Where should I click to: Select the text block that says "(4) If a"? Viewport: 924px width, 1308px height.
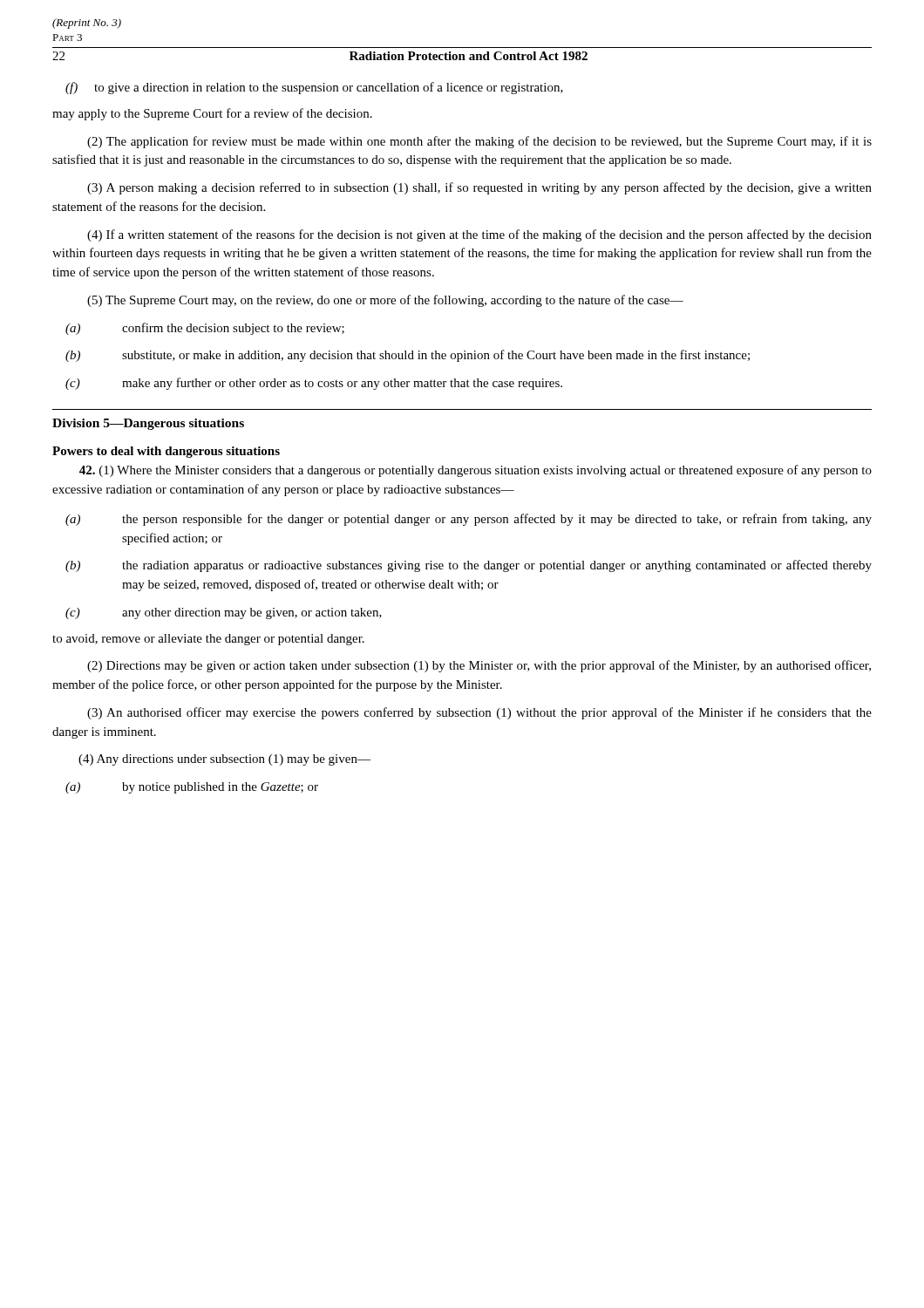click(462, 253)
